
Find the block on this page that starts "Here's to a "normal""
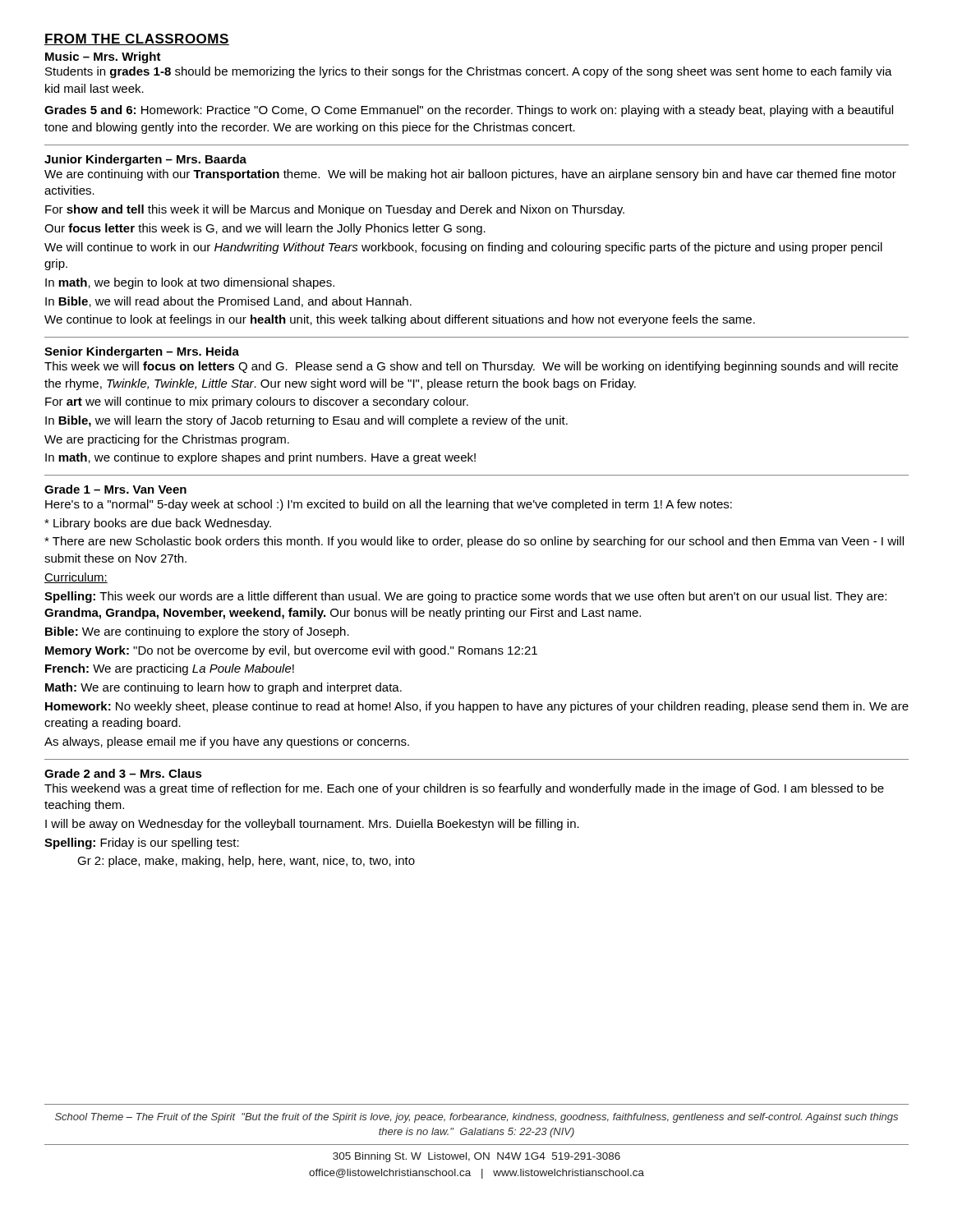[x=389, y=504]
